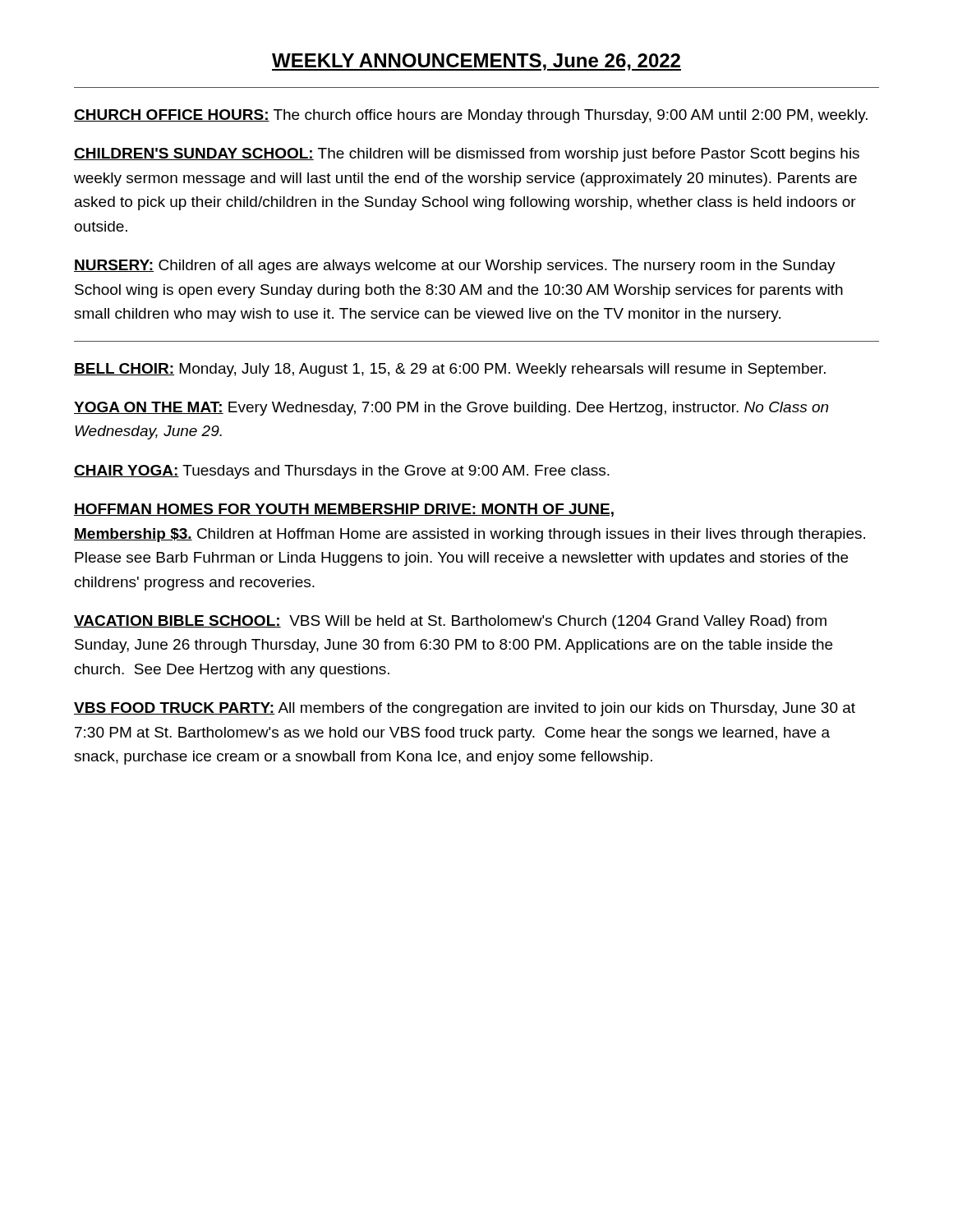Click on the region starting "CHURCH OFFICE HOURS: The church office hours are"
The height and width of the screenshot is (1232, 953).
click(x=471, y=115)
